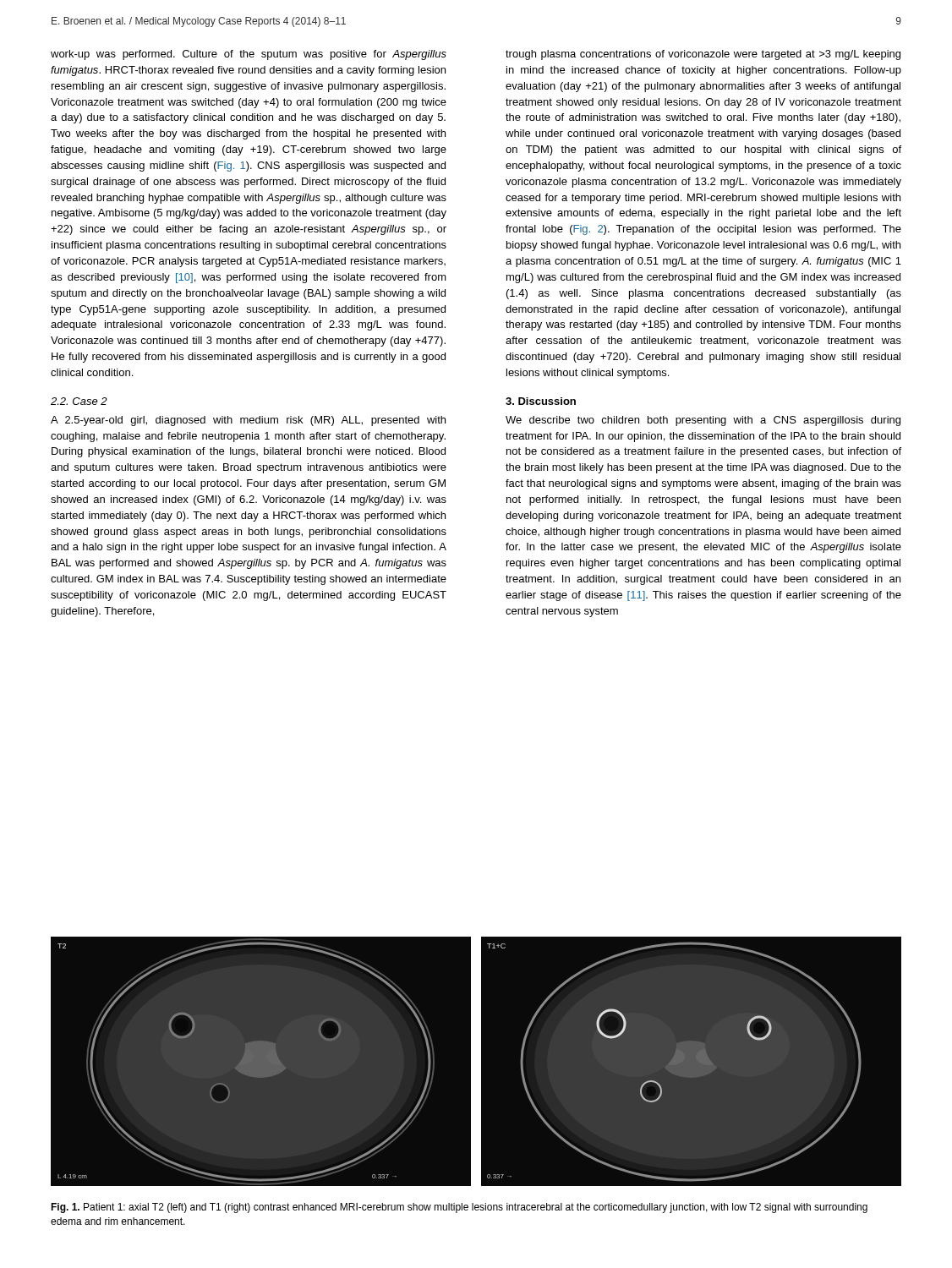This screenshot has width=952, height=1268.
Task: Click on the text block starting "work-up was performed. Culture"
Action: [249, 214]
